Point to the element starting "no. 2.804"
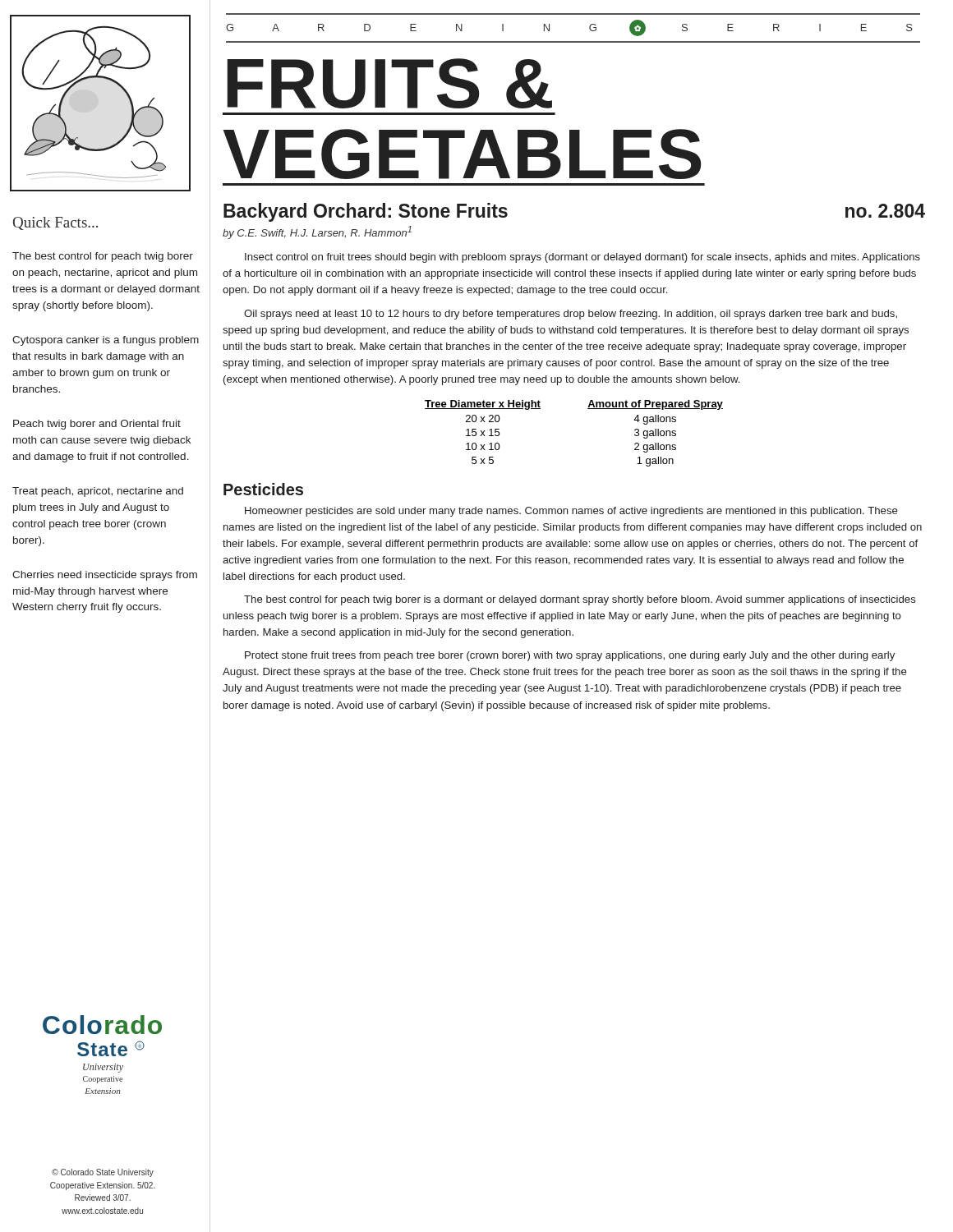This screenshot has height=1232, width=953. [x=885, y=211]
